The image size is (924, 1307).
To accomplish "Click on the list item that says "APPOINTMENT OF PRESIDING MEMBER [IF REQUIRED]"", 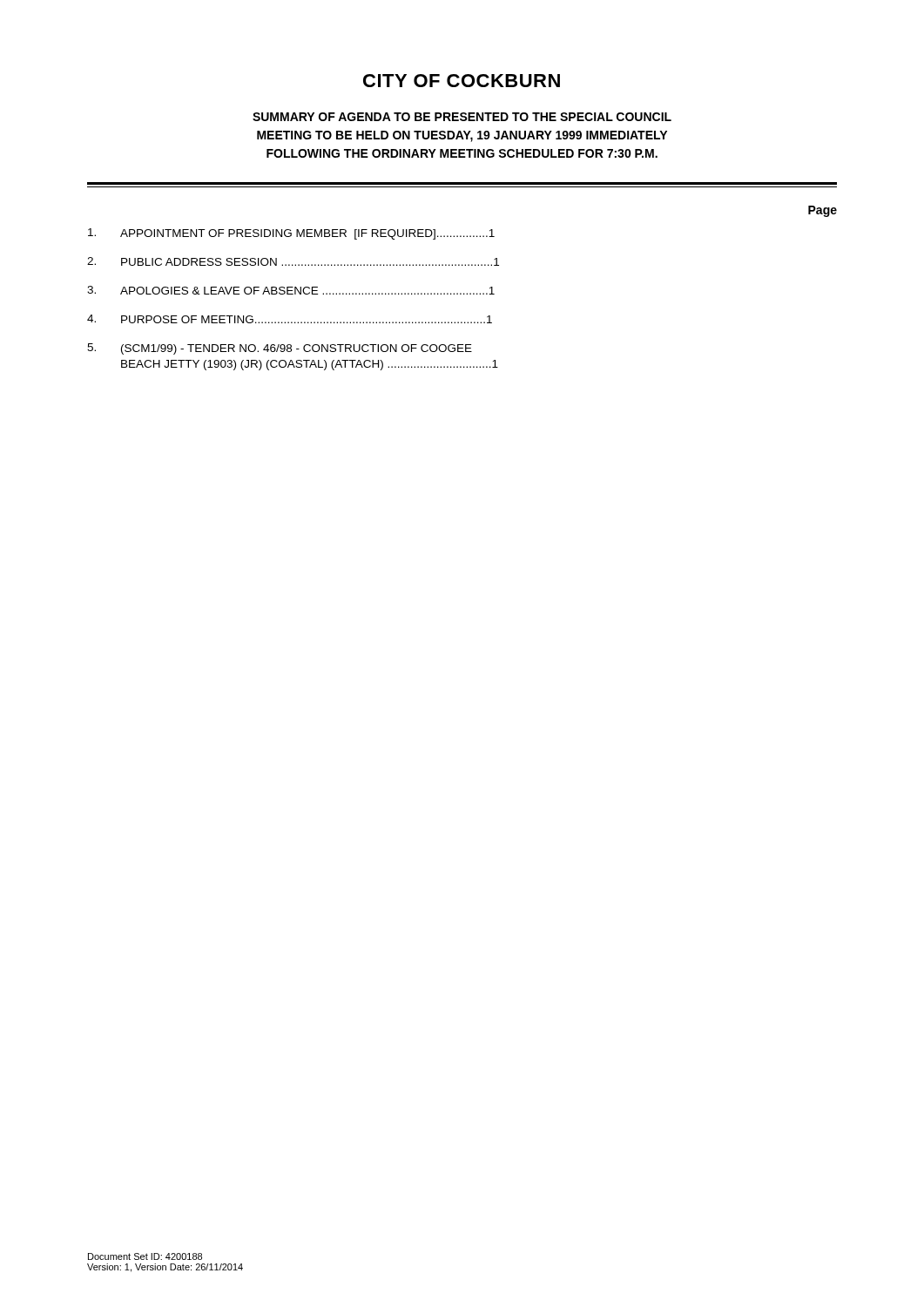I will coord(462,234).
